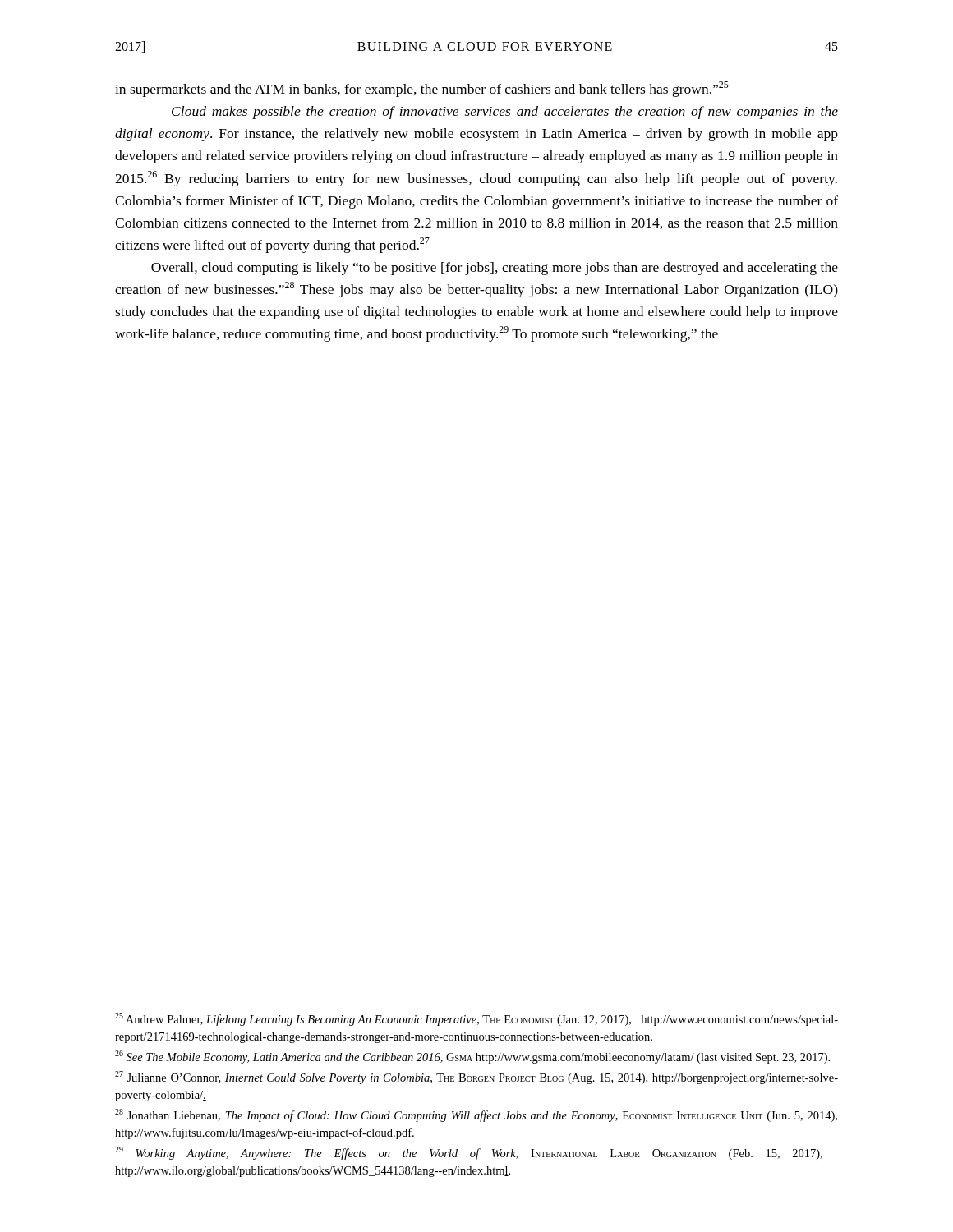
Task: Point to the block starting "— Cloud makes possible the"
Action: click(476, 178)
